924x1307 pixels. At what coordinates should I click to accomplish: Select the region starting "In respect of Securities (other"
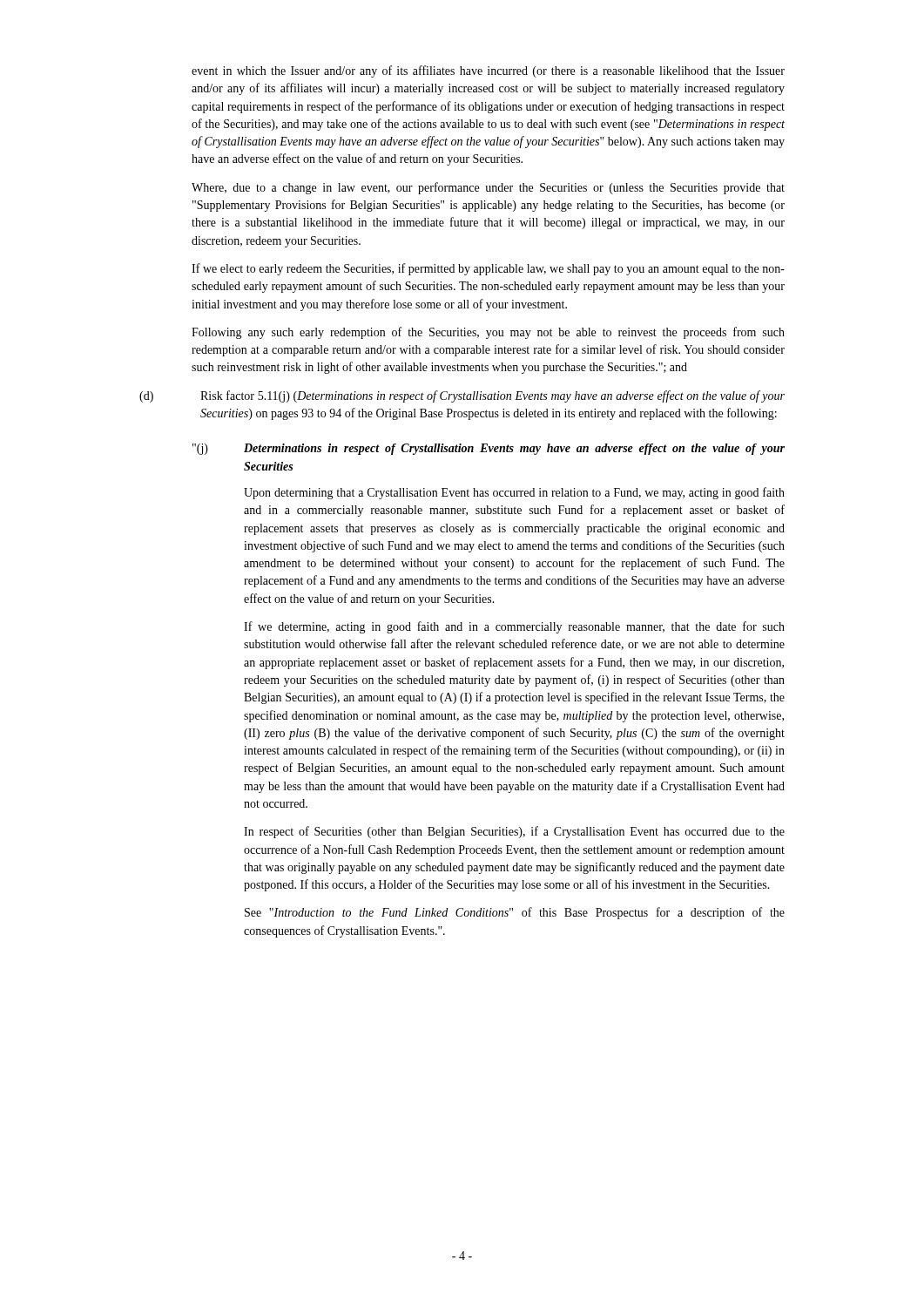coord(514,859)
